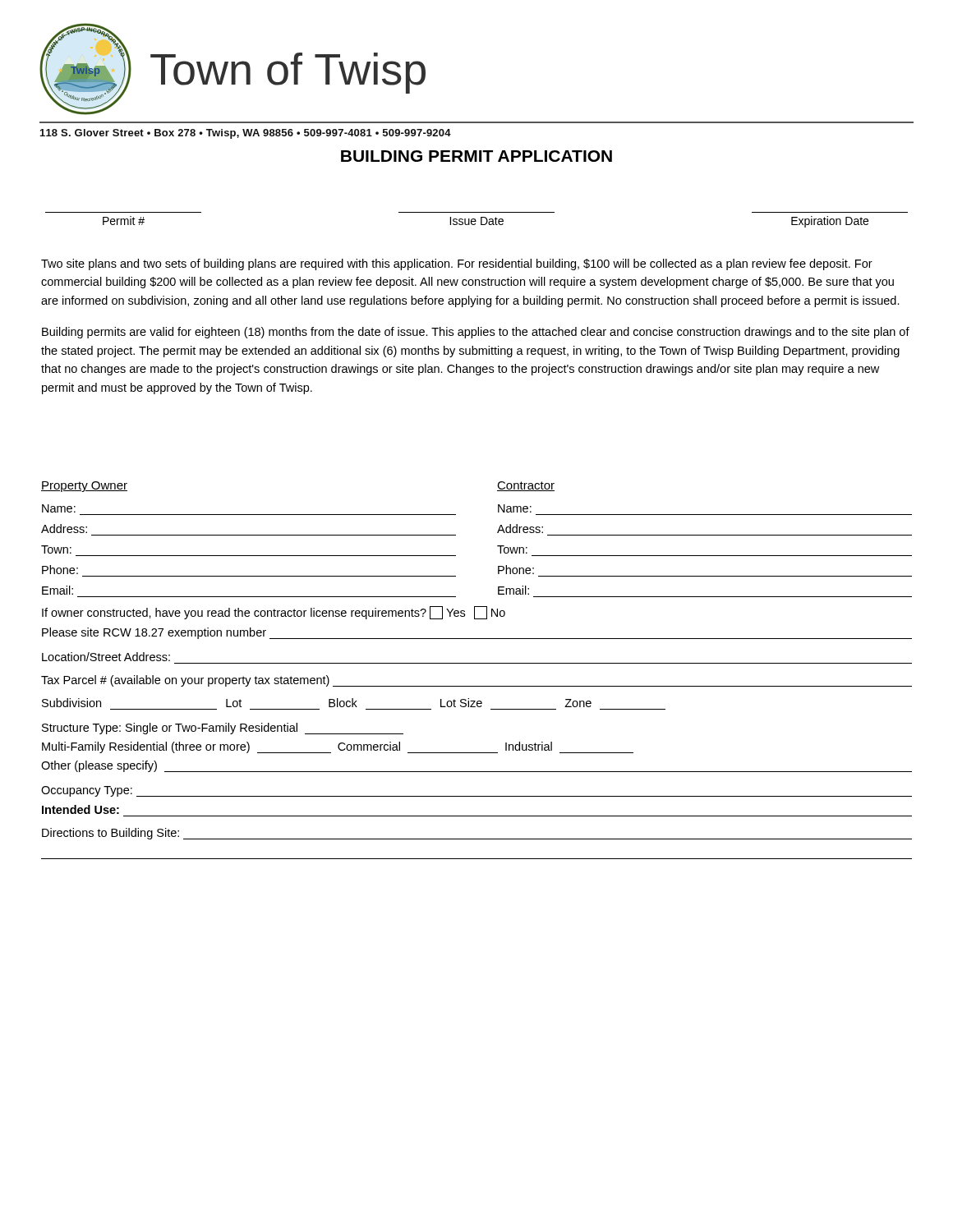Navigate to the passage starting "Expiration Date"

830,212
